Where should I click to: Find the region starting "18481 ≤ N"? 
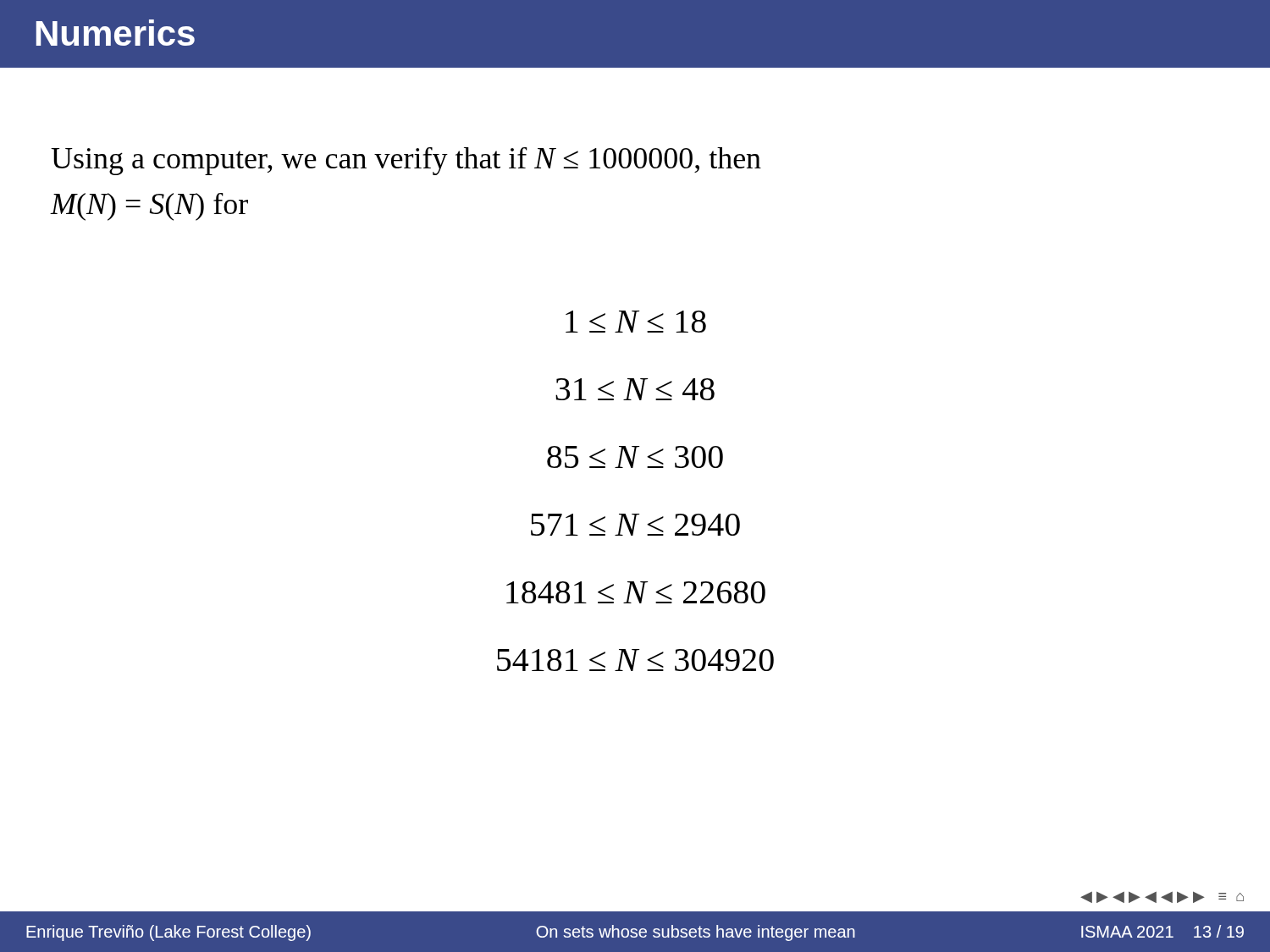[635, 592]
